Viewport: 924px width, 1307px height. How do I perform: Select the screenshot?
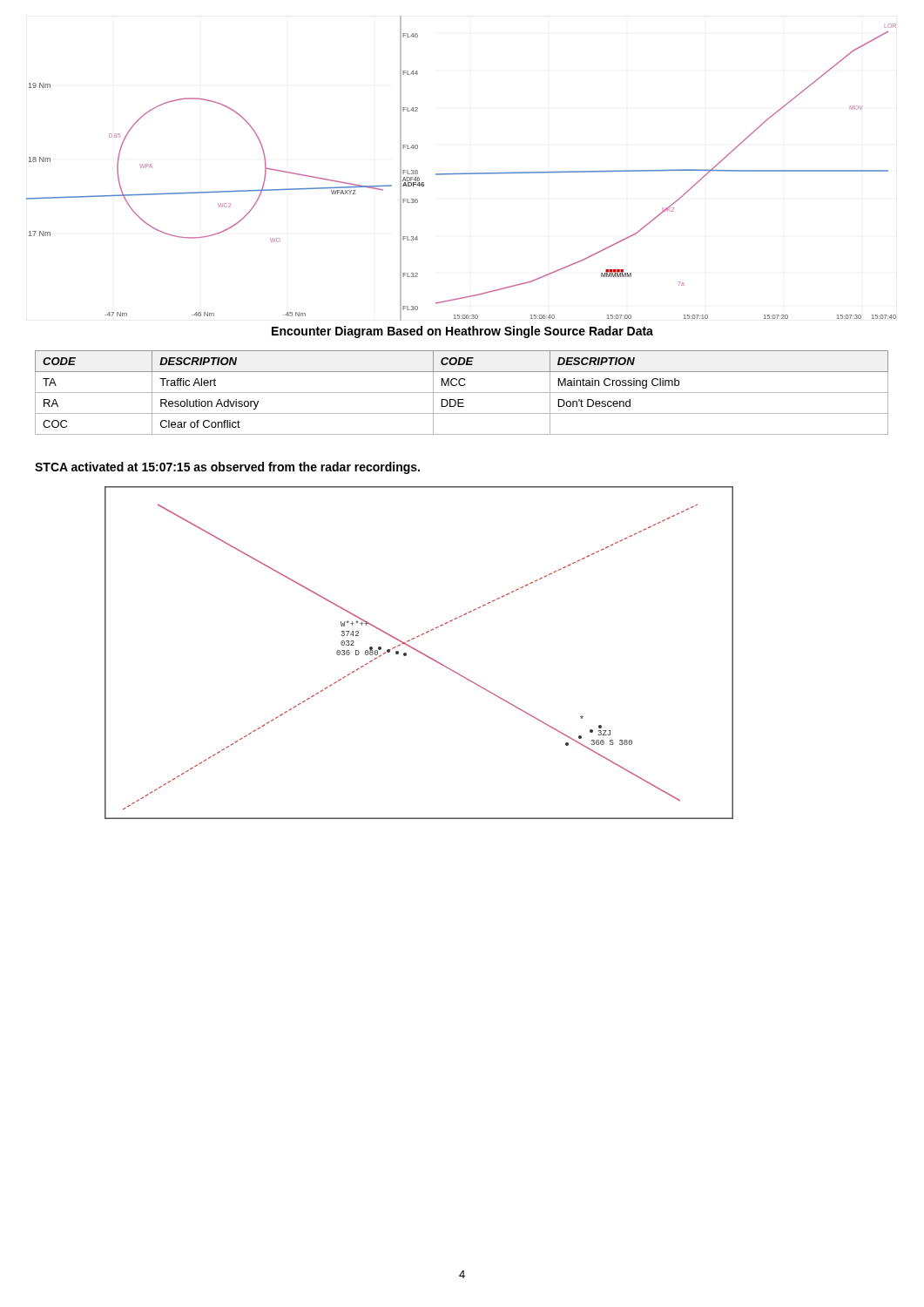[418, 652]
